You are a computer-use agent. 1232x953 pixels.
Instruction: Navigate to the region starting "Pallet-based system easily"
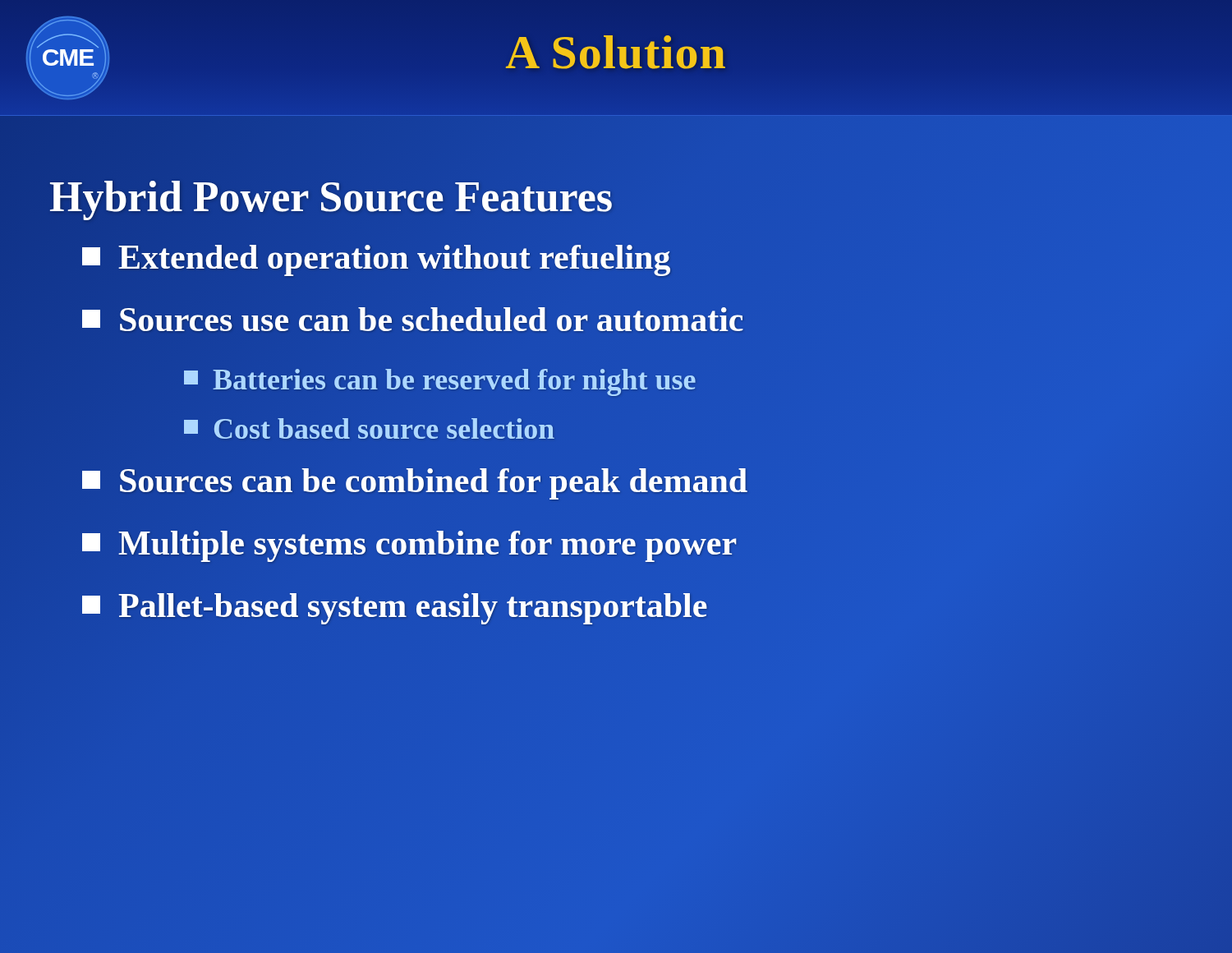pos(395,605)
